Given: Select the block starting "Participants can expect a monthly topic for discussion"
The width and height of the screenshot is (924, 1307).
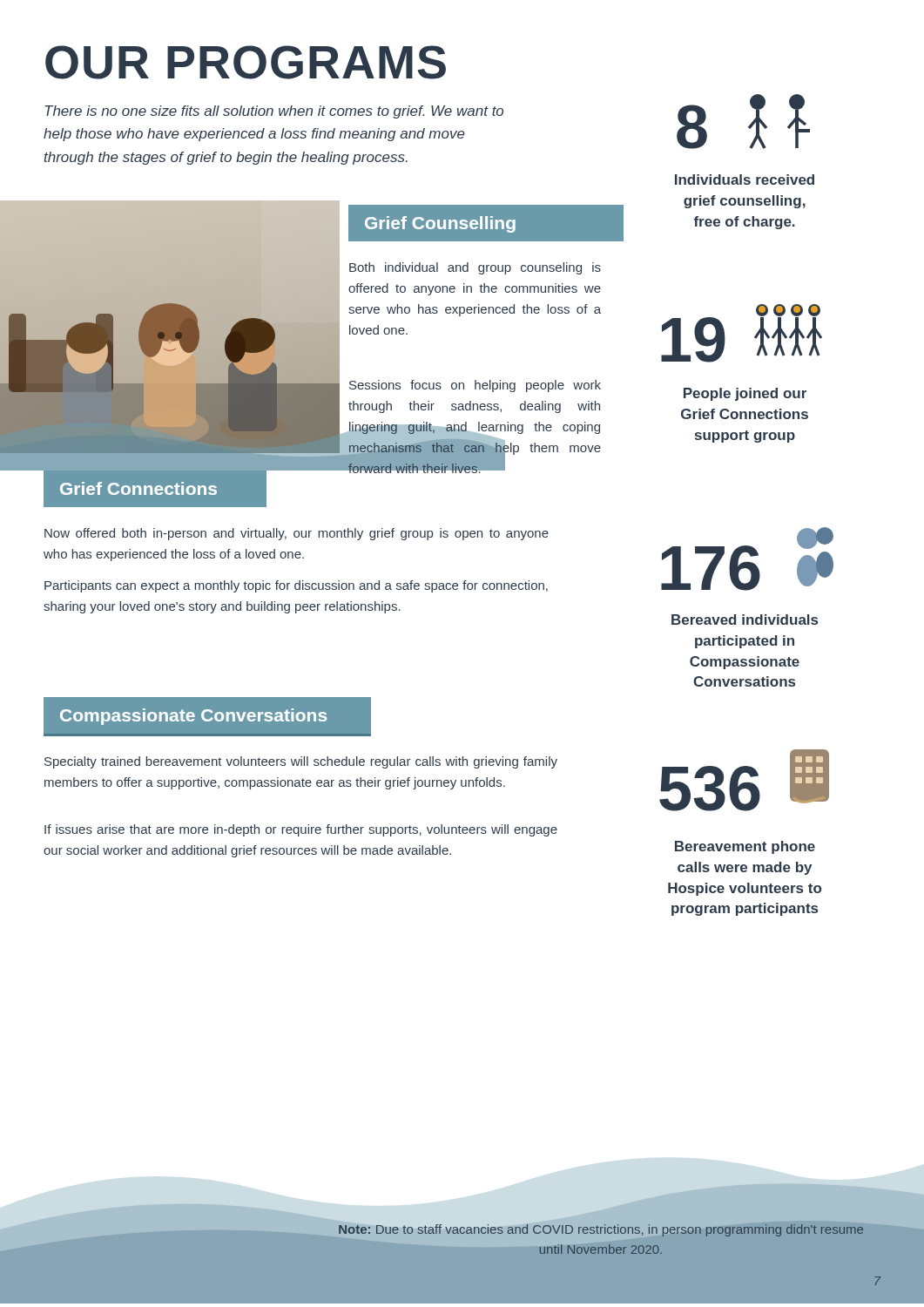Looking at the screenshot, I should click(296, 596).
